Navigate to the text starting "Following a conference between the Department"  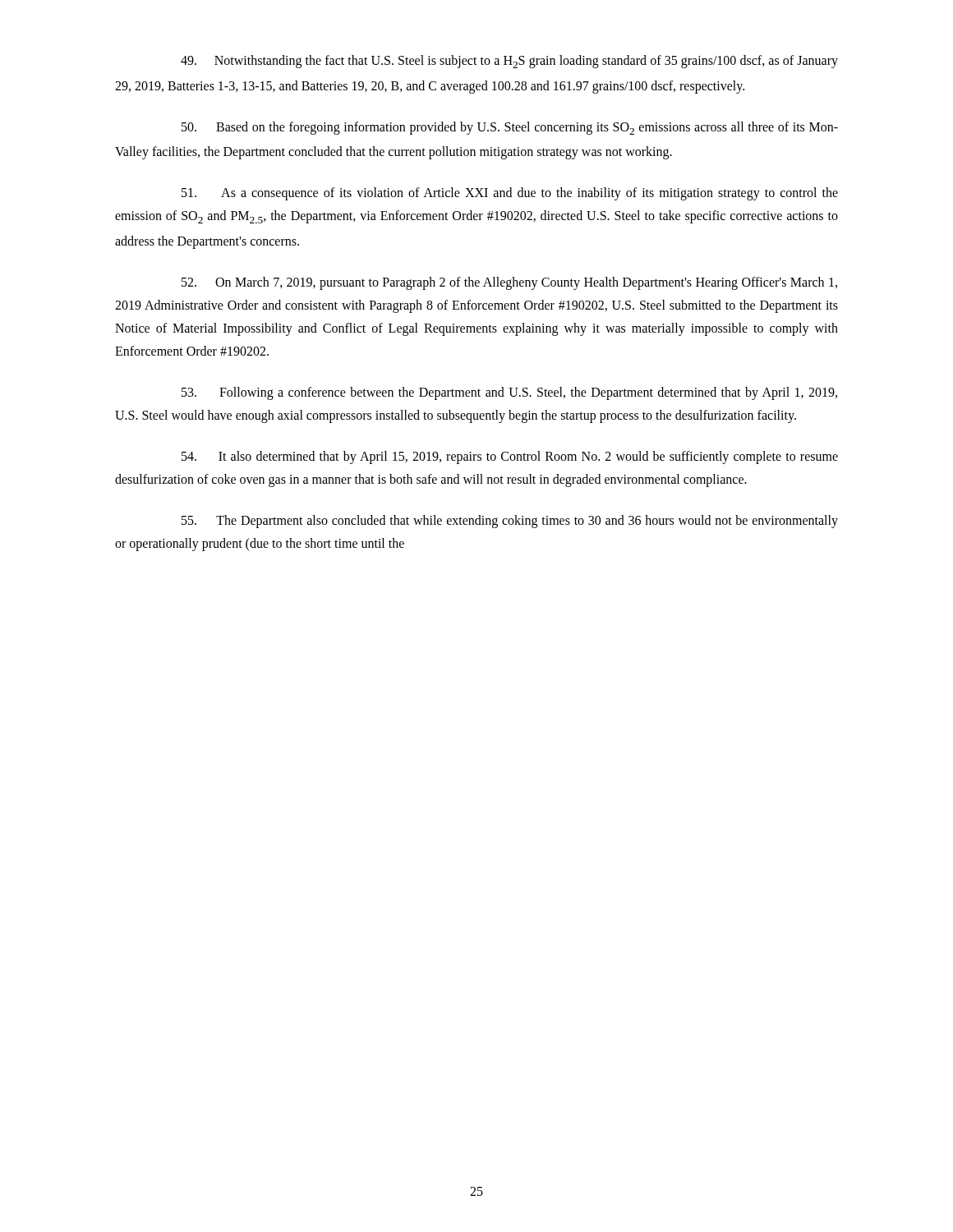(x=476, y=404)
